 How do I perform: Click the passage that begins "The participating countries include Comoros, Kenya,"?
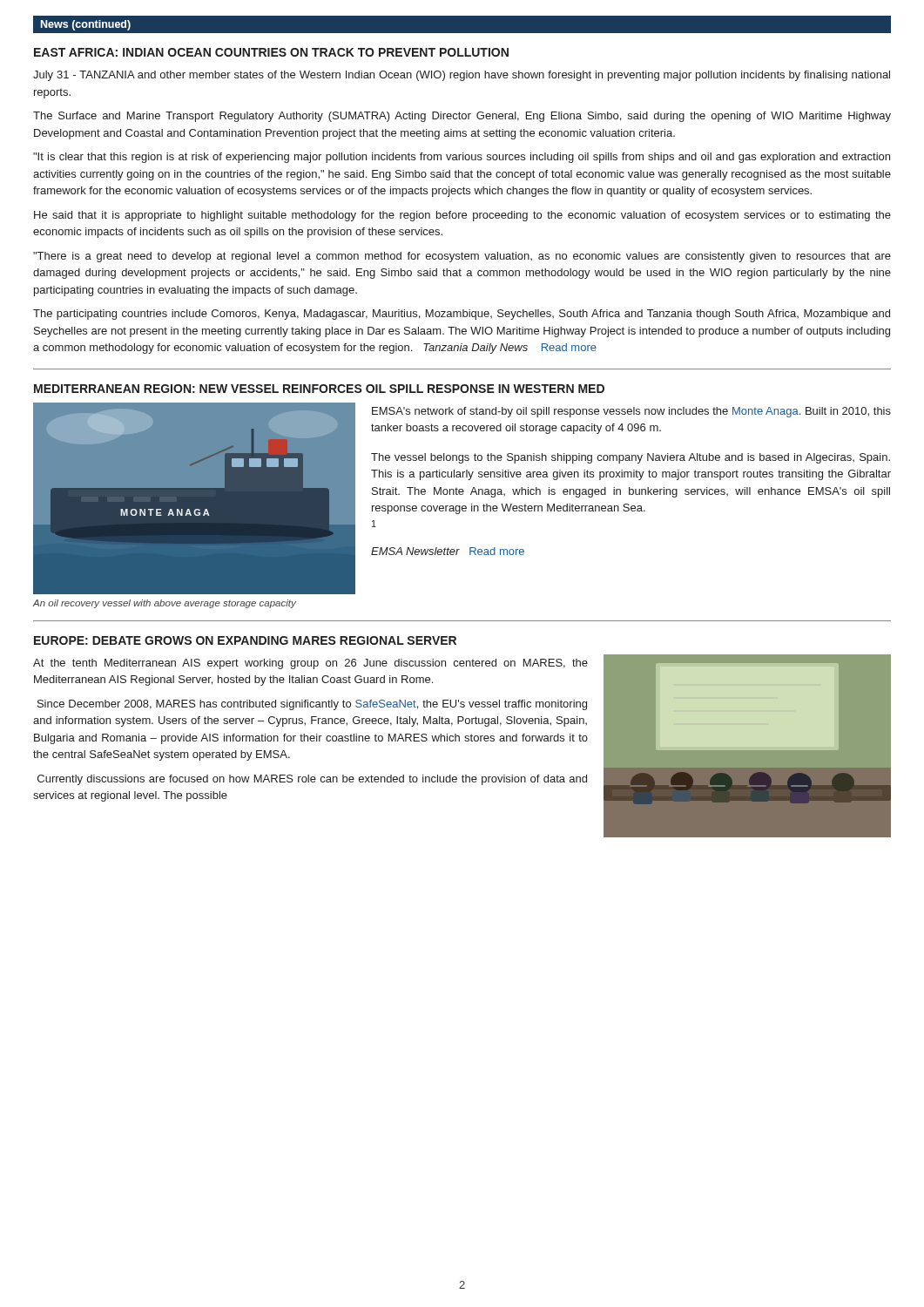pos(462,330)
